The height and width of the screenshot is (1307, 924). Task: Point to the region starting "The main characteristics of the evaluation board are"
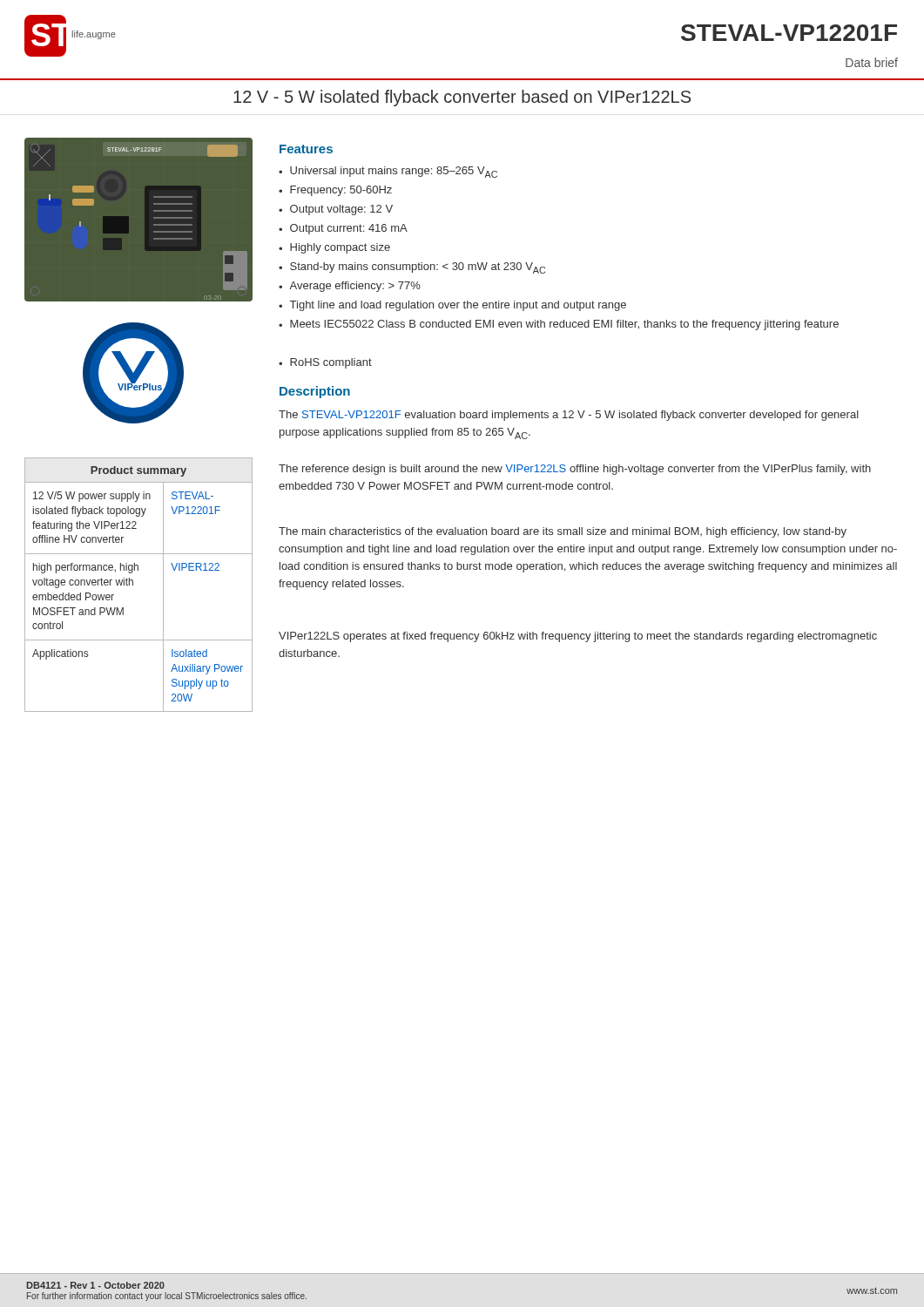[588, 557]
